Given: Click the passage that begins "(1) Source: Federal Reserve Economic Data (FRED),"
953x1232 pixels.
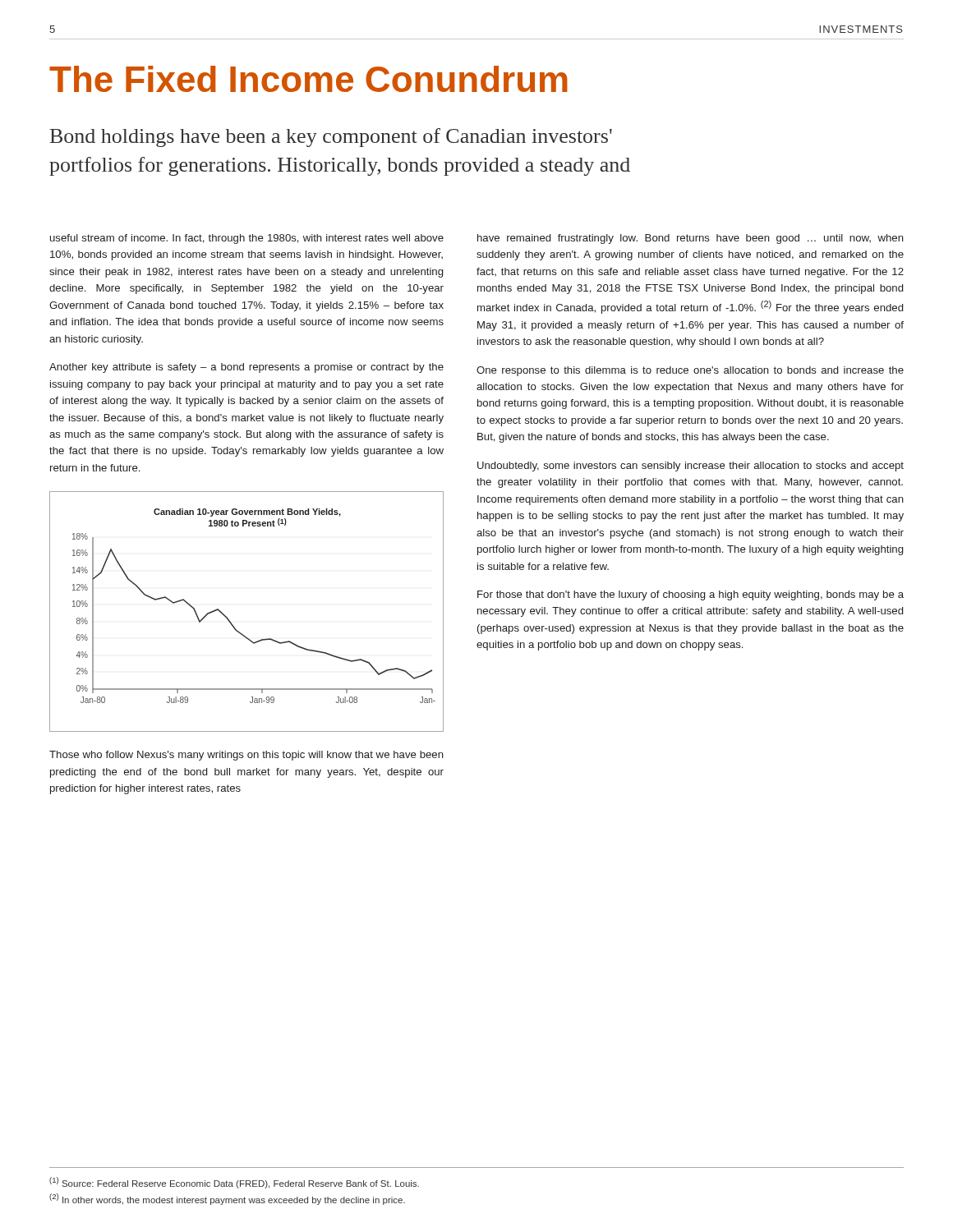Looking at the screenshot, I should point(234,1182).
